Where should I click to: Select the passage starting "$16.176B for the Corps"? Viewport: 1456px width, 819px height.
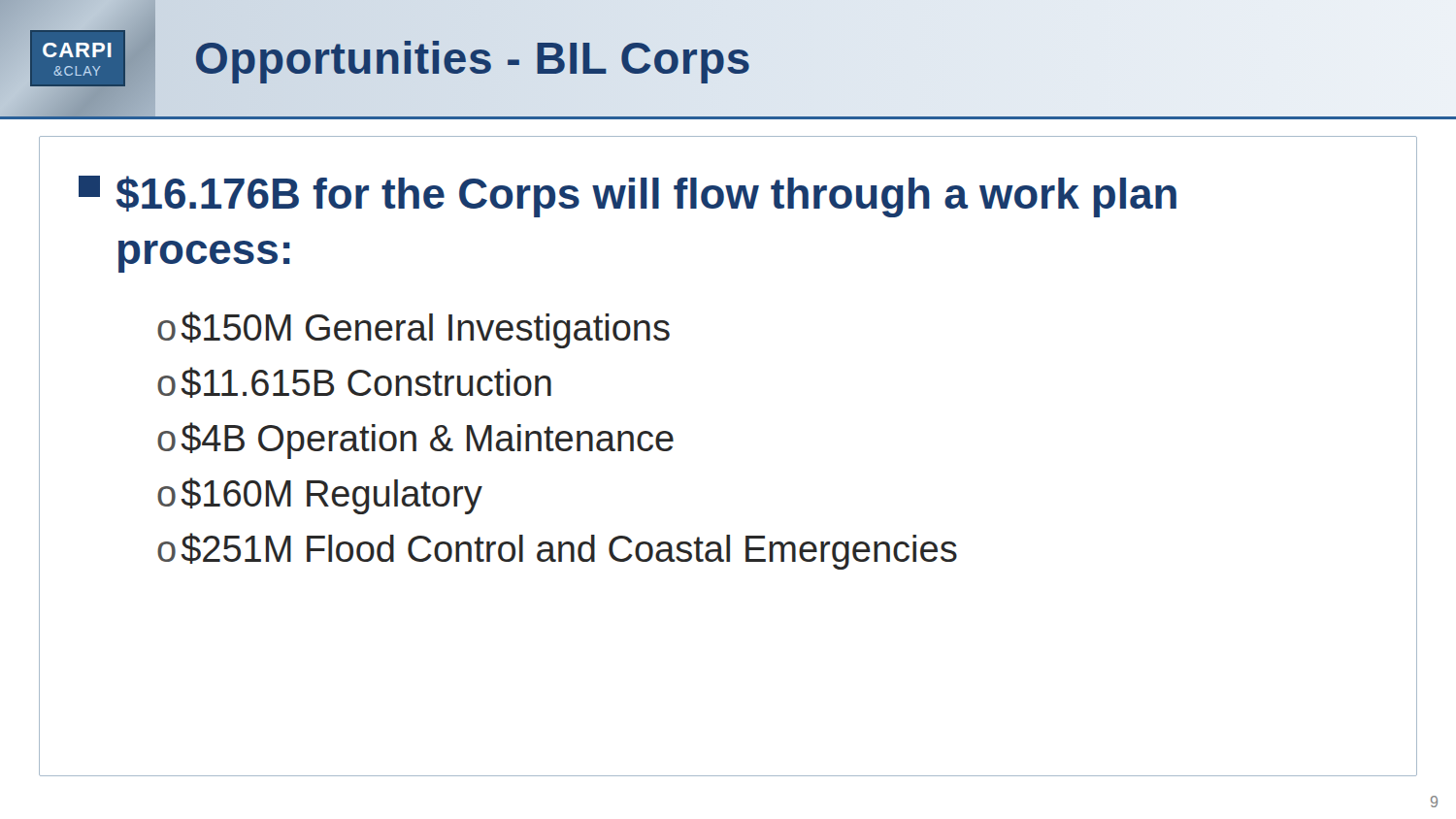coord(629,221)
